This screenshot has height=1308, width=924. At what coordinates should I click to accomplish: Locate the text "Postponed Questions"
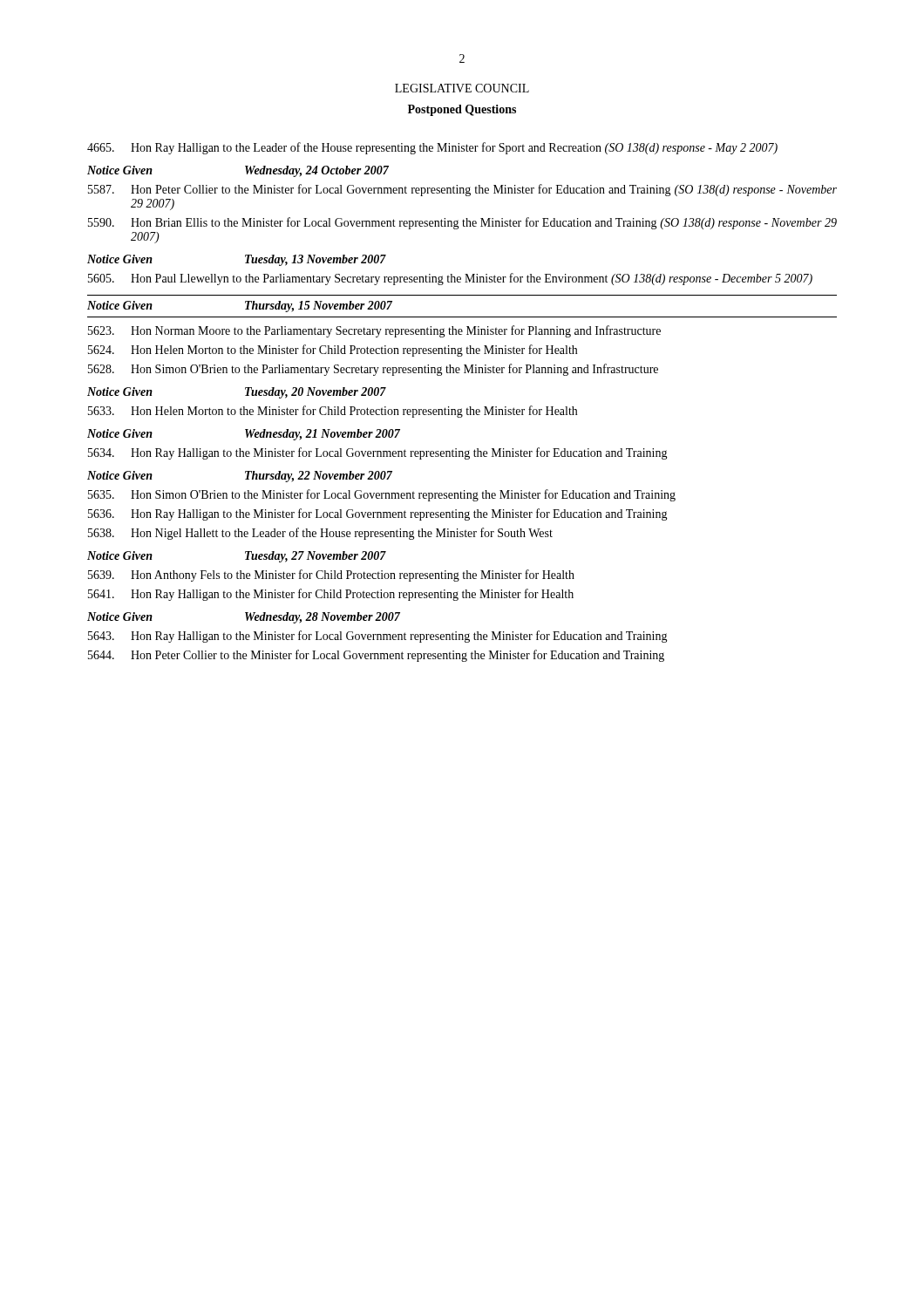coord(462,109)
